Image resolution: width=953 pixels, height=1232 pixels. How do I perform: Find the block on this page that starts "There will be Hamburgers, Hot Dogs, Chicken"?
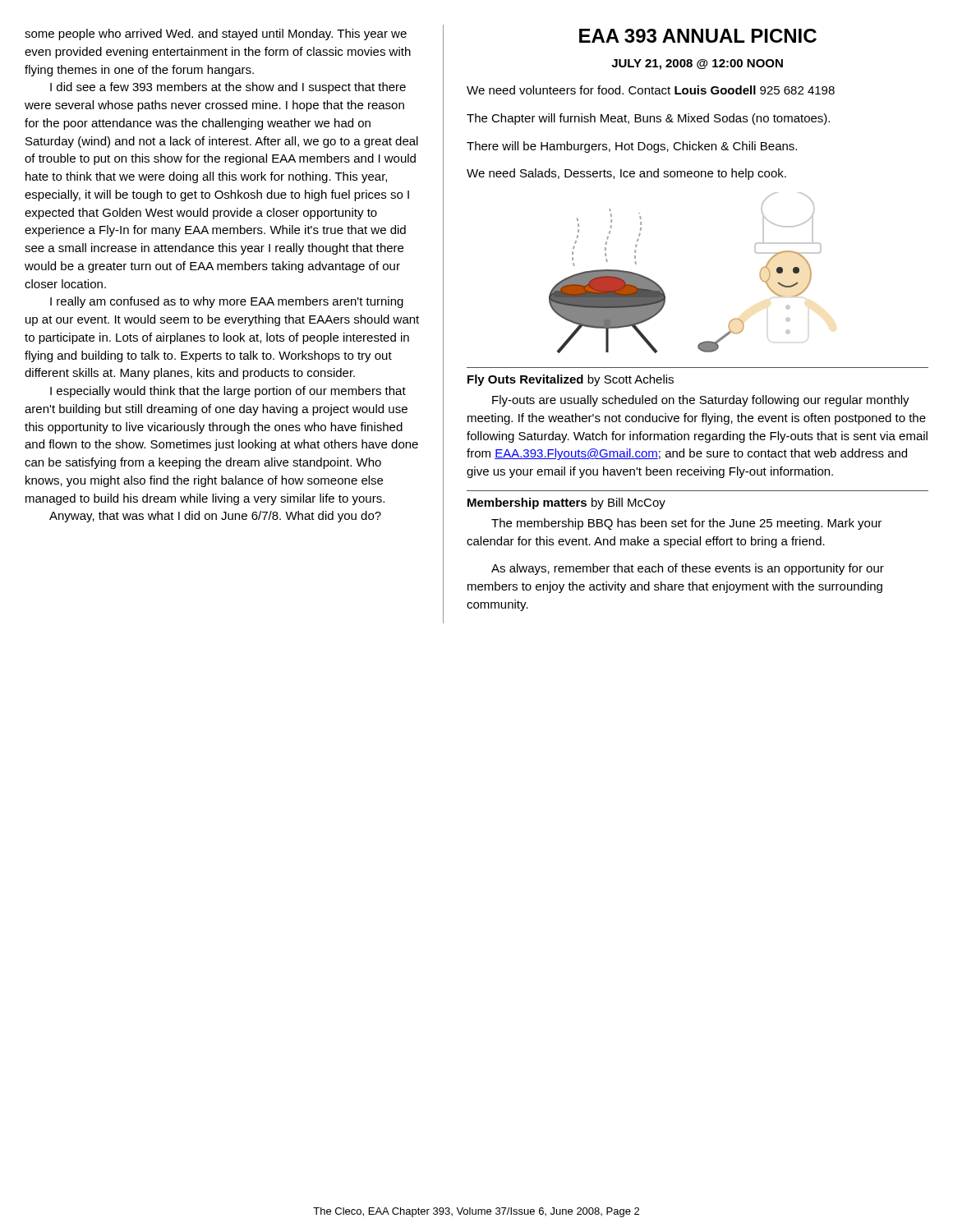coord(698,146)
